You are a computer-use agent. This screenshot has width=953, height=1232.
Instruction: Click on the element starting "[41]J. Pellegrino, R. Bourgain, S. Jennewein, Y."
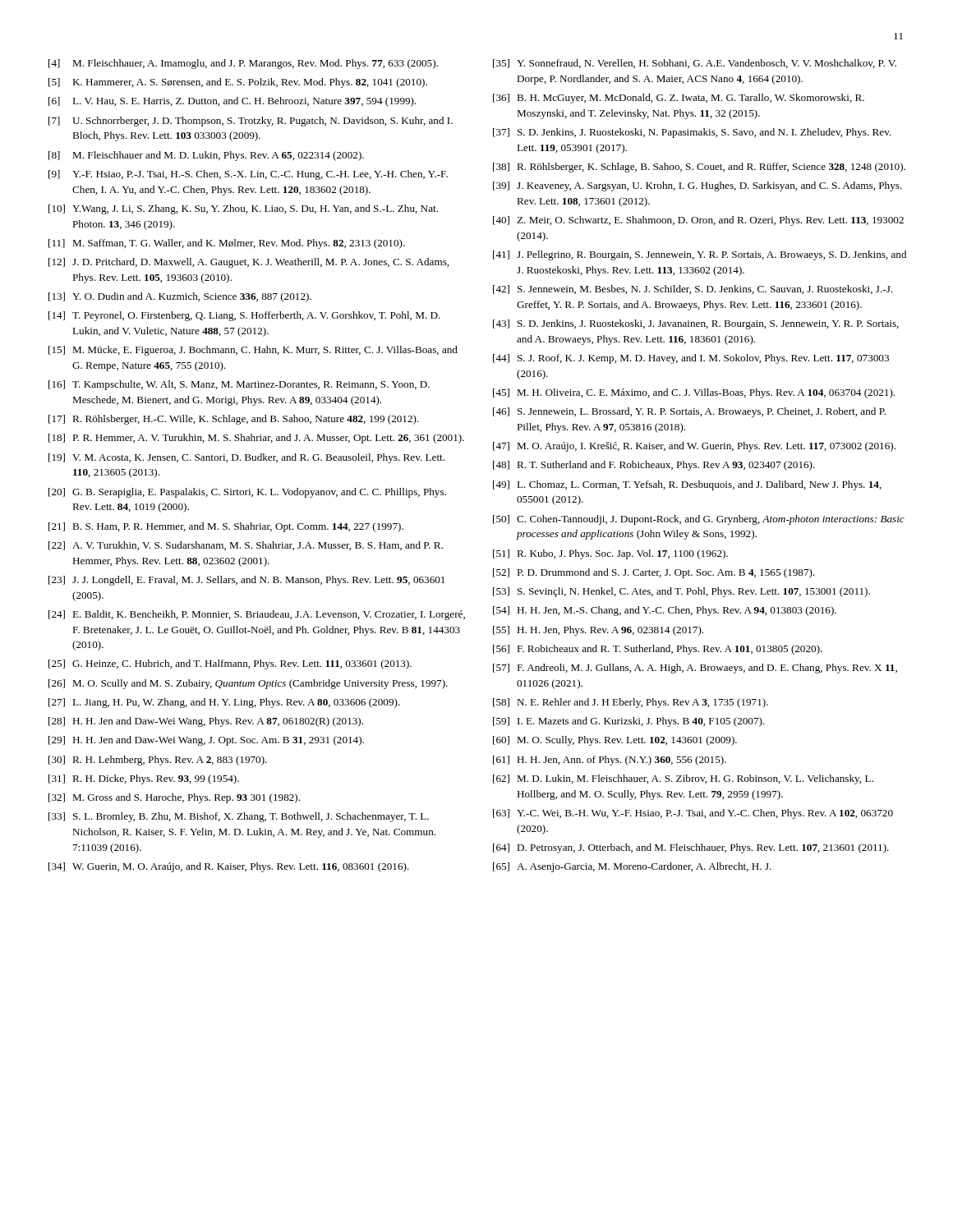click(701, 263)
